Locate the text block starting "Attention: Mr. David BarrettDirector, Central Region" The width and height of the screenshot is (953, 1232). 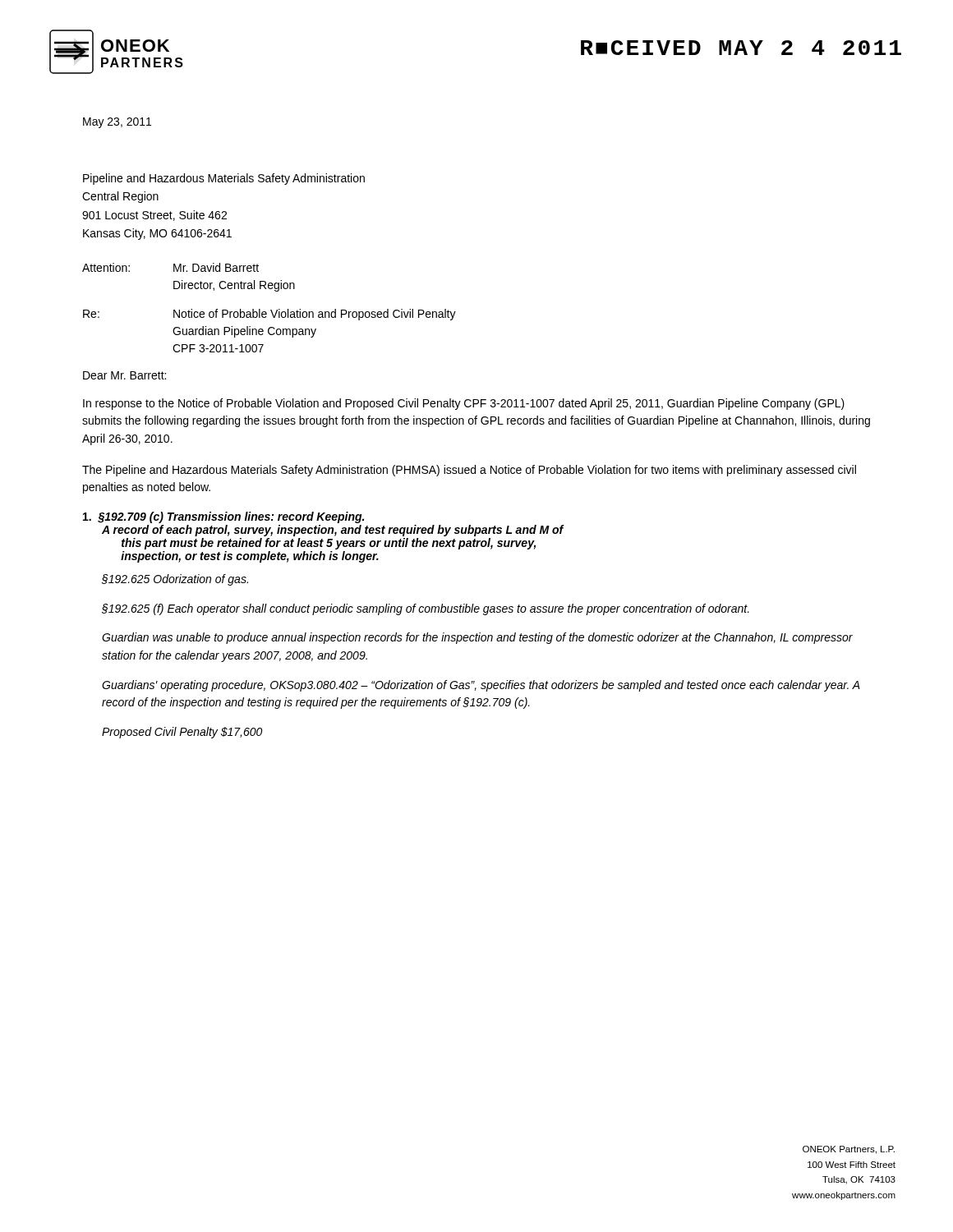(x=170, y=267)
